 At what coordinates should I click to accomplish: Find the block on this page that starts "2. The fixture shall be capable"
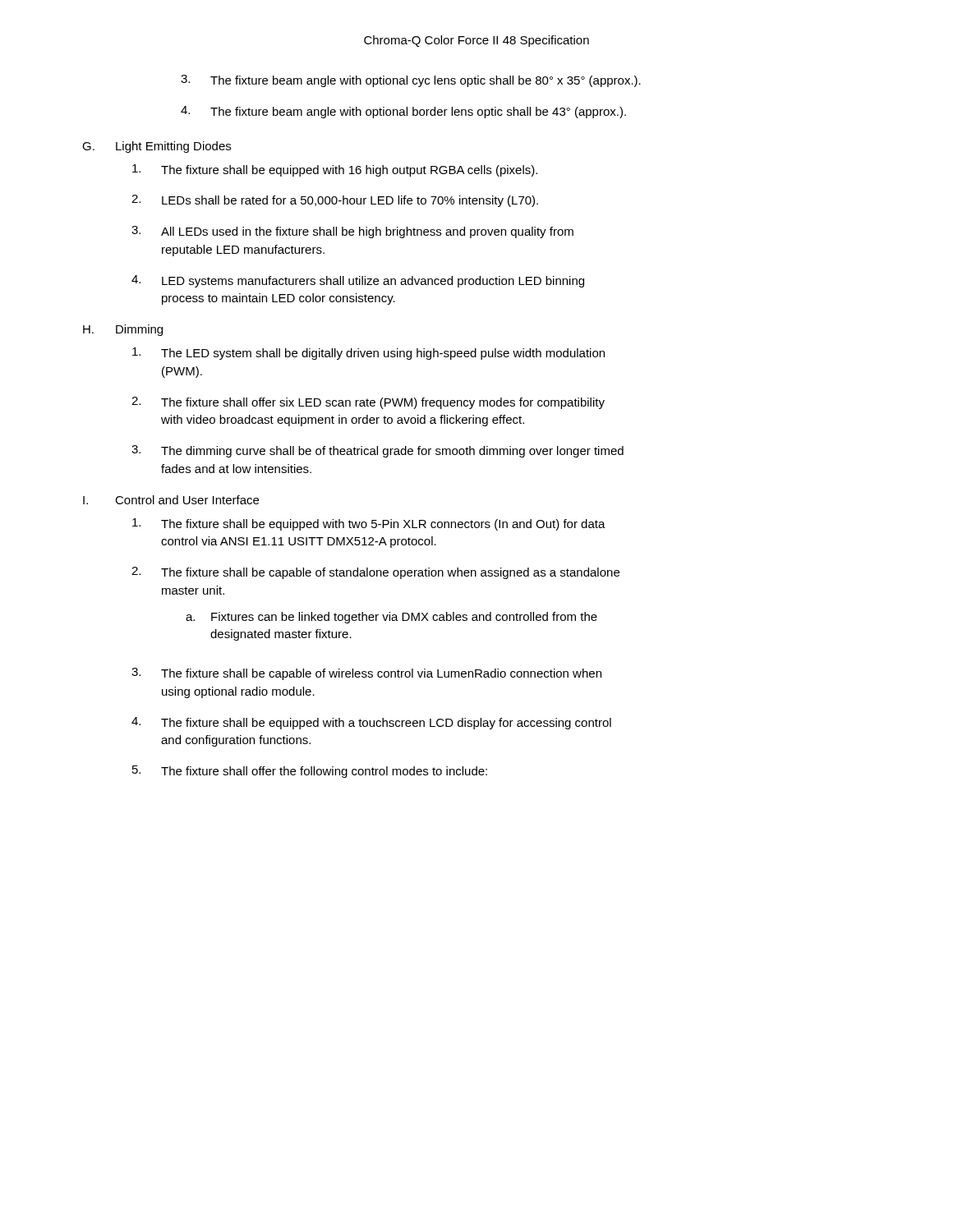(x=376, y=607)
